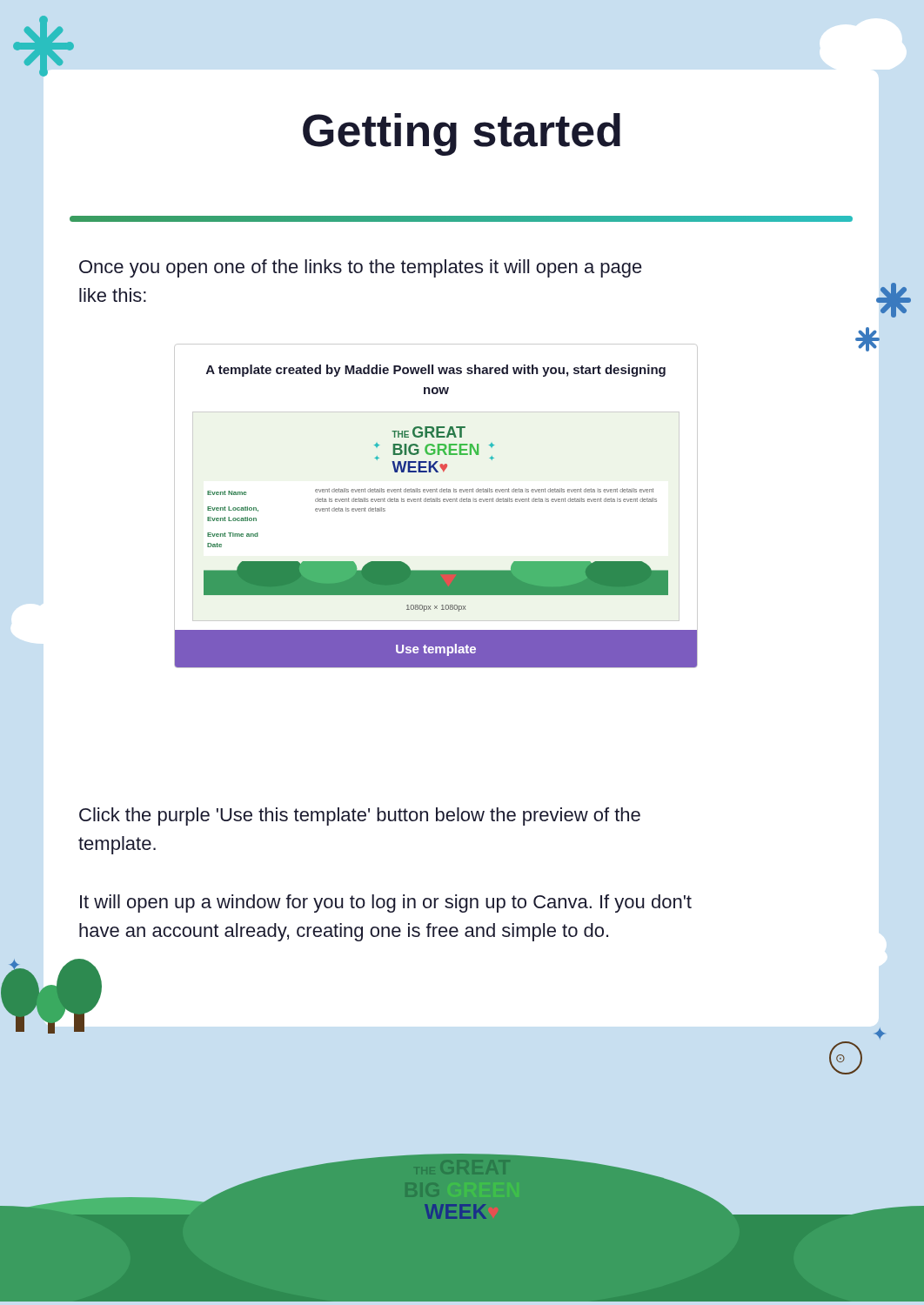Image resolution: width=924 pixels, height=1305 pixels.
Task: Navigate to the element starting "Getting started"
Action: point(462,130)
